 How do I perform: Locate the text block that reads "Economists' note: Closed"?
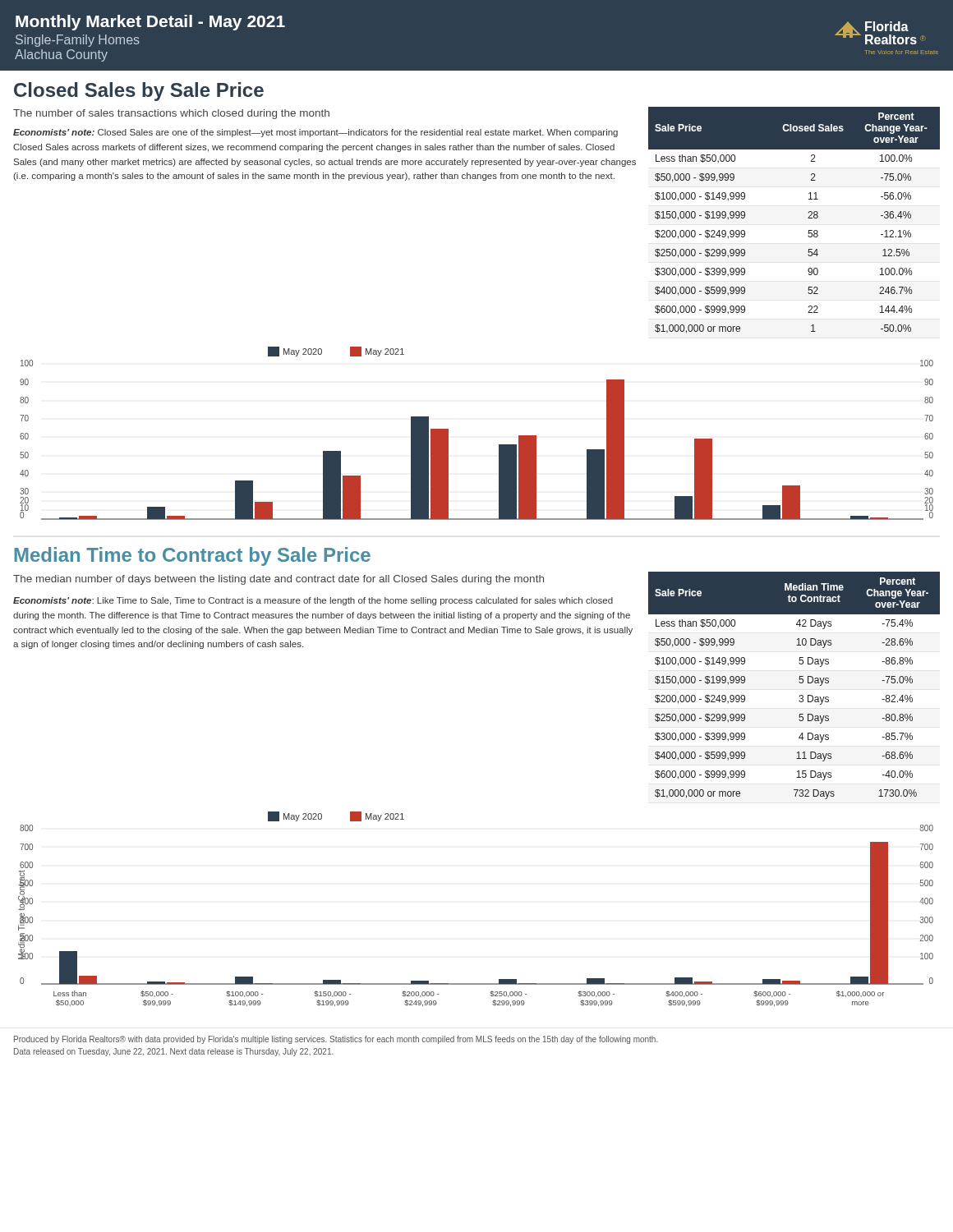[x=325, y=154]
